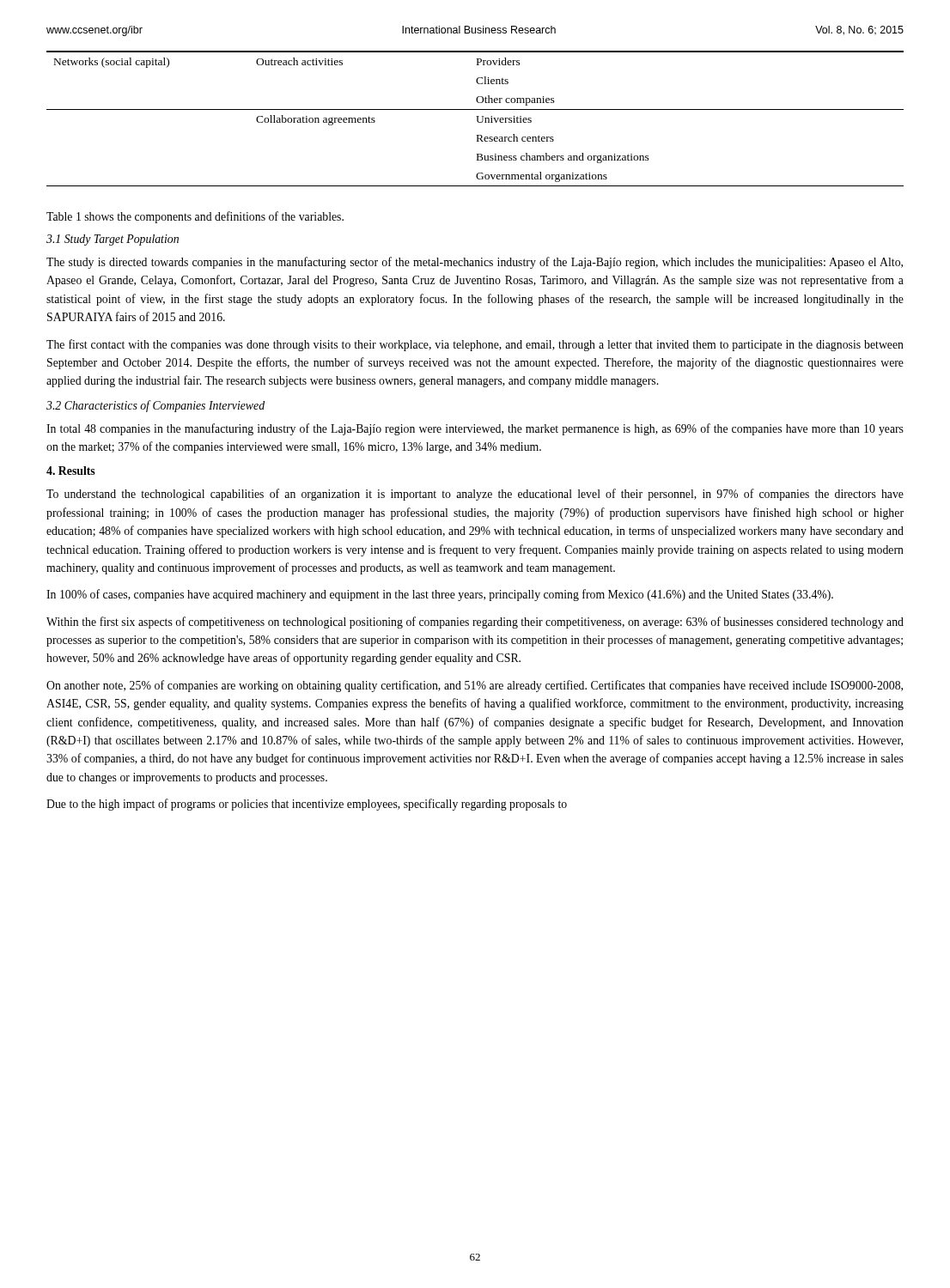Find the text block starting "On another note, 25% of companies are"
The height and width of the screenshot is (1288, 950).
[475, 732]
